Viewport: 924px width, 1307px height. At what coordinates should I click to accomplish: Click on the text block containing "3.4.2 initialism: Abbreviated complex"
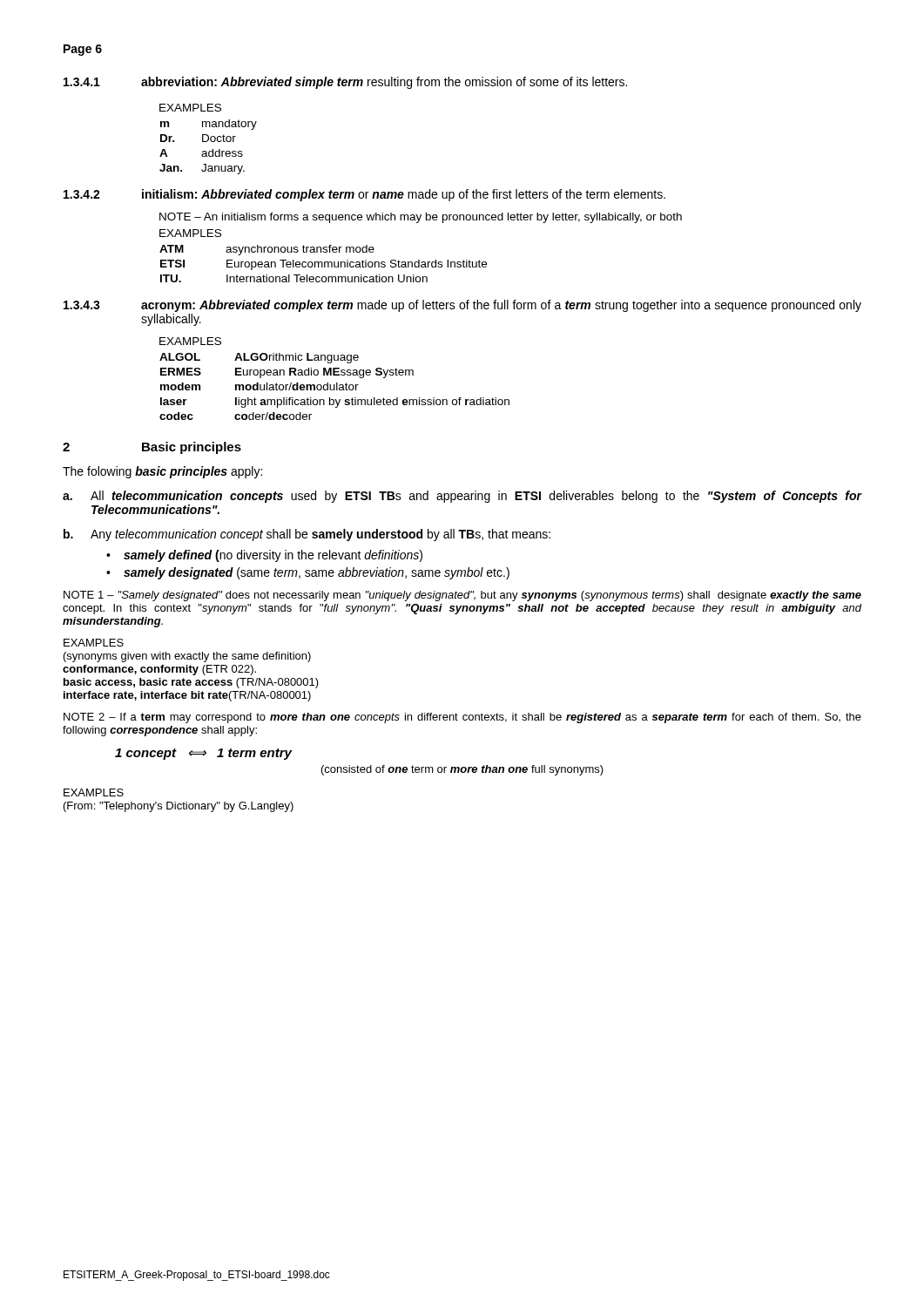[462, 194]
